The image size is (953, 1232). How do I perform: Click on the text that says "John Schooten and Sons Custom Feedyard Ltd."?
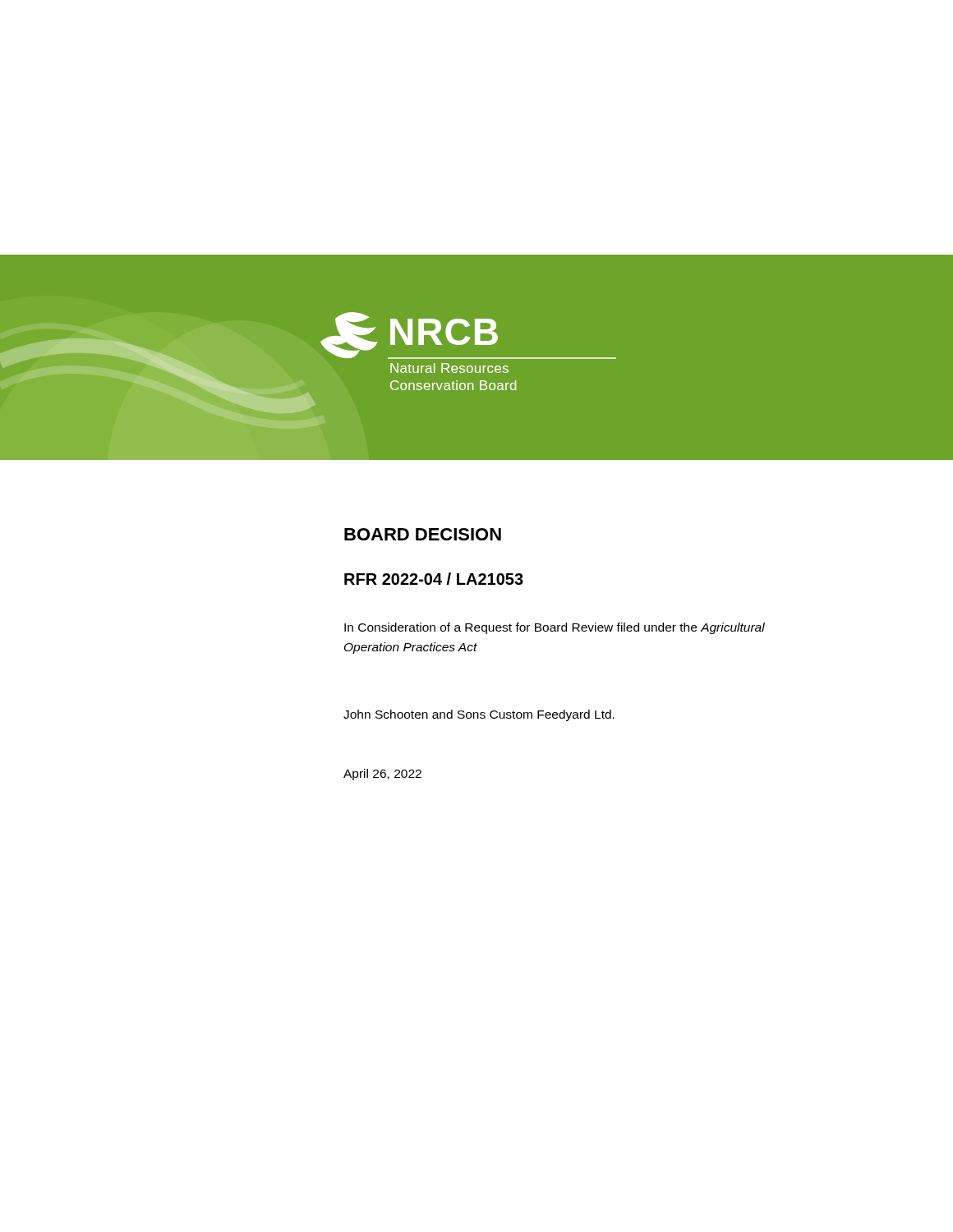click(479, 714)
